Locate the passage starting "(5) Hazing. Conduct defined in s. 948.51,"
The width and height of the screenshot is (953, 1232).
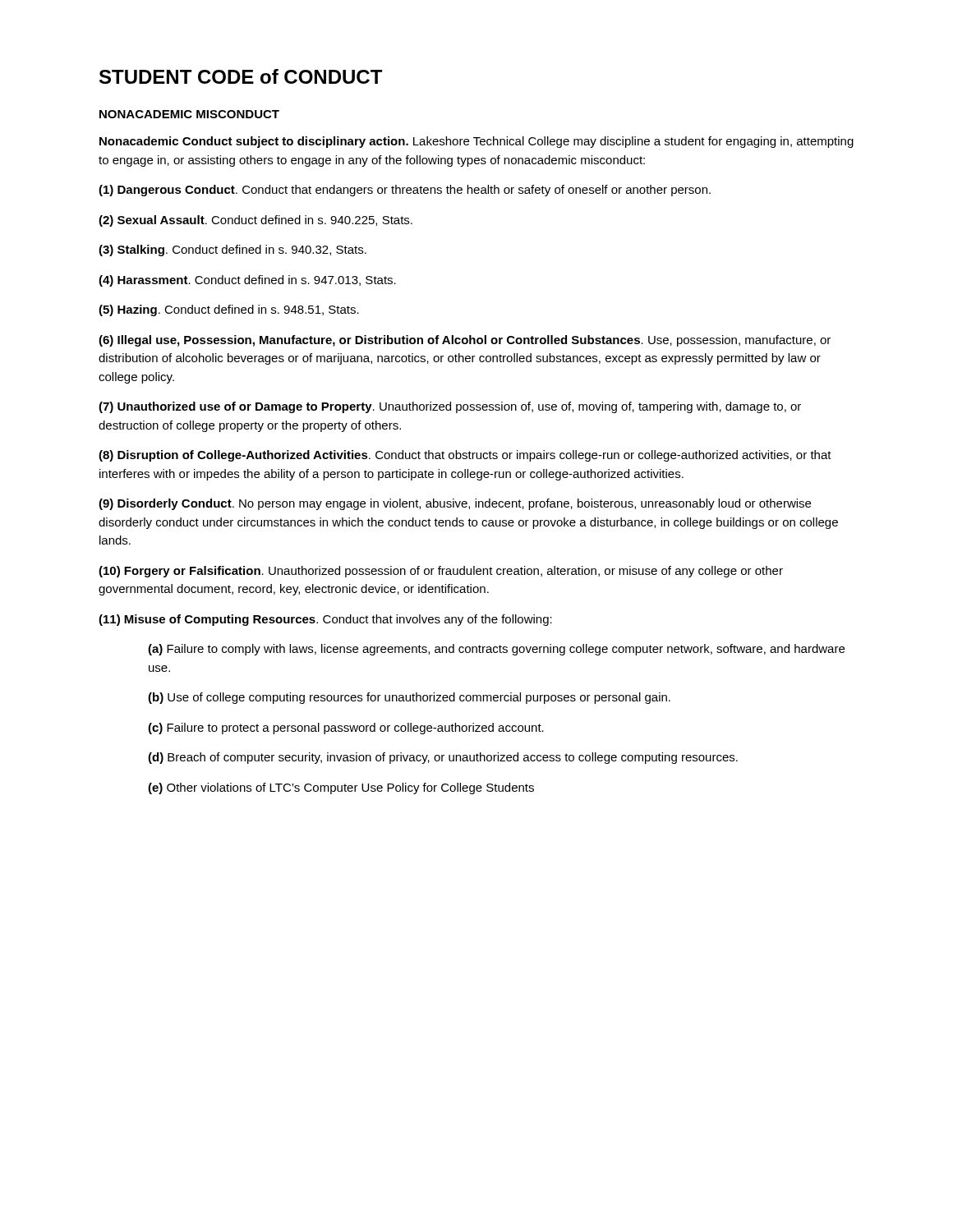[229, 309]
